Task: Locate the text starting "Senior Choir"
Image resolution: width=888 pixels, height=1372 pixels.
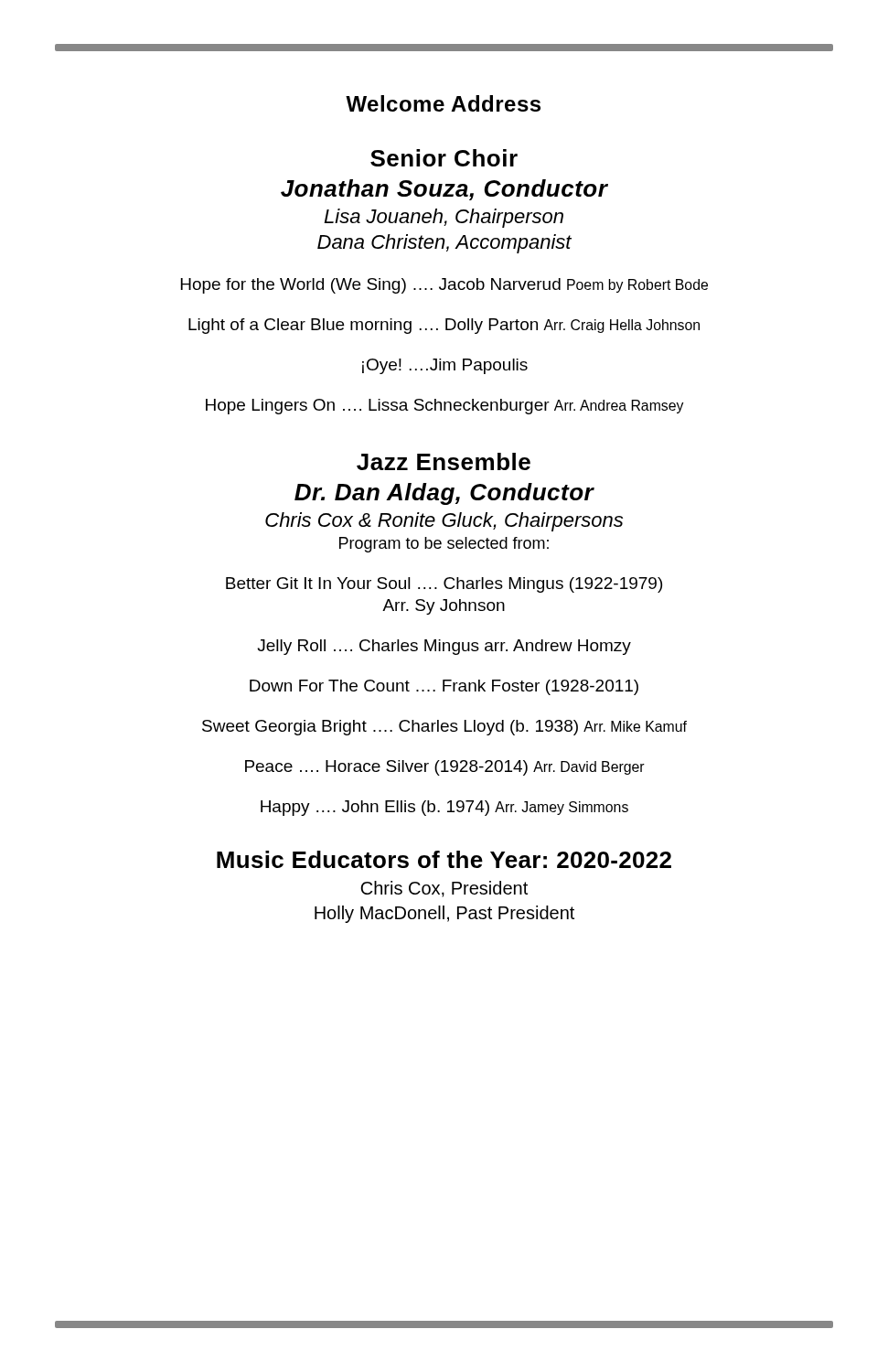Action: [444, 158]
